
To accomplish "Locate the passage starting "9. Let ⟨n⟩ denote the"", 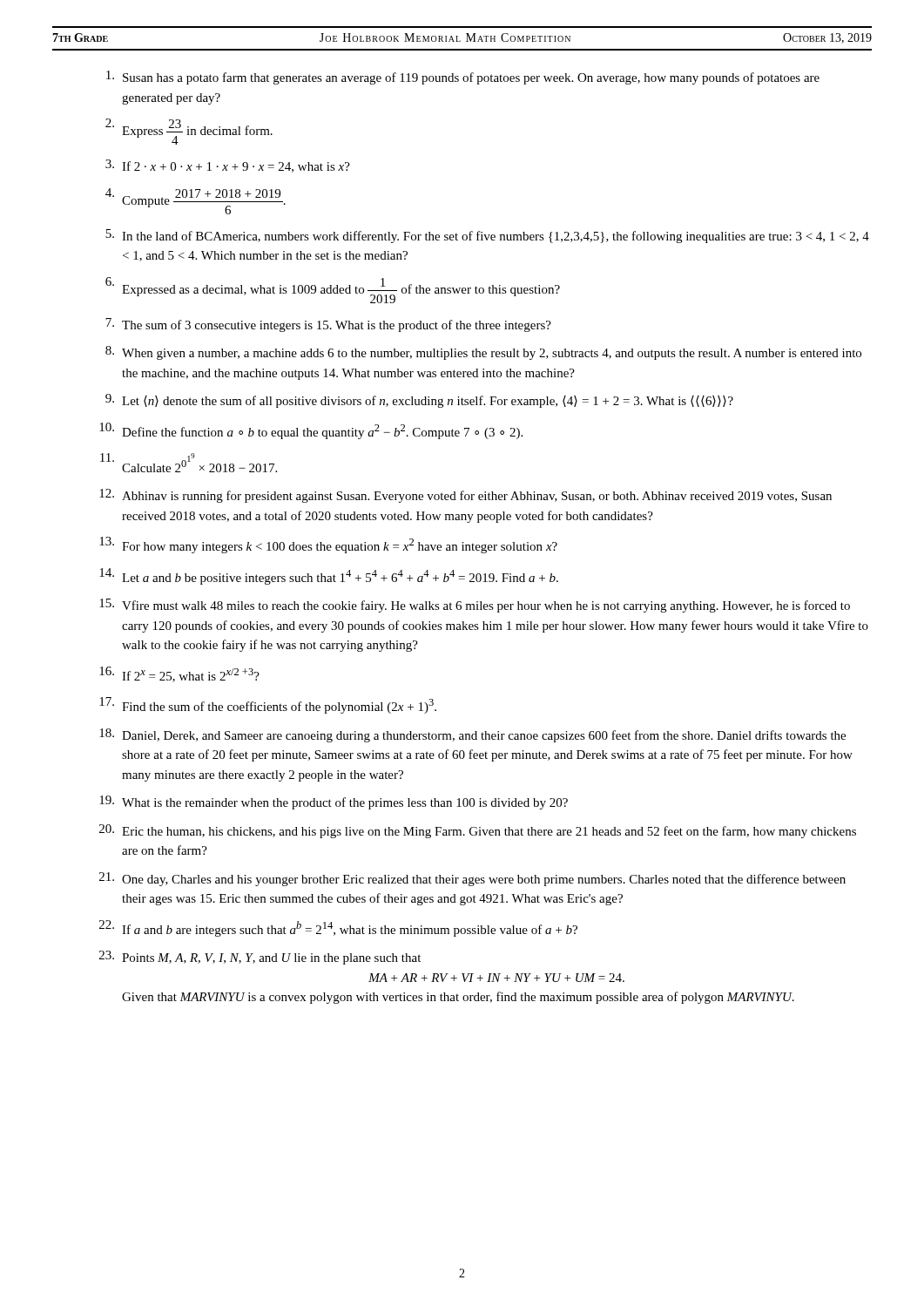I will coord(479,401).
